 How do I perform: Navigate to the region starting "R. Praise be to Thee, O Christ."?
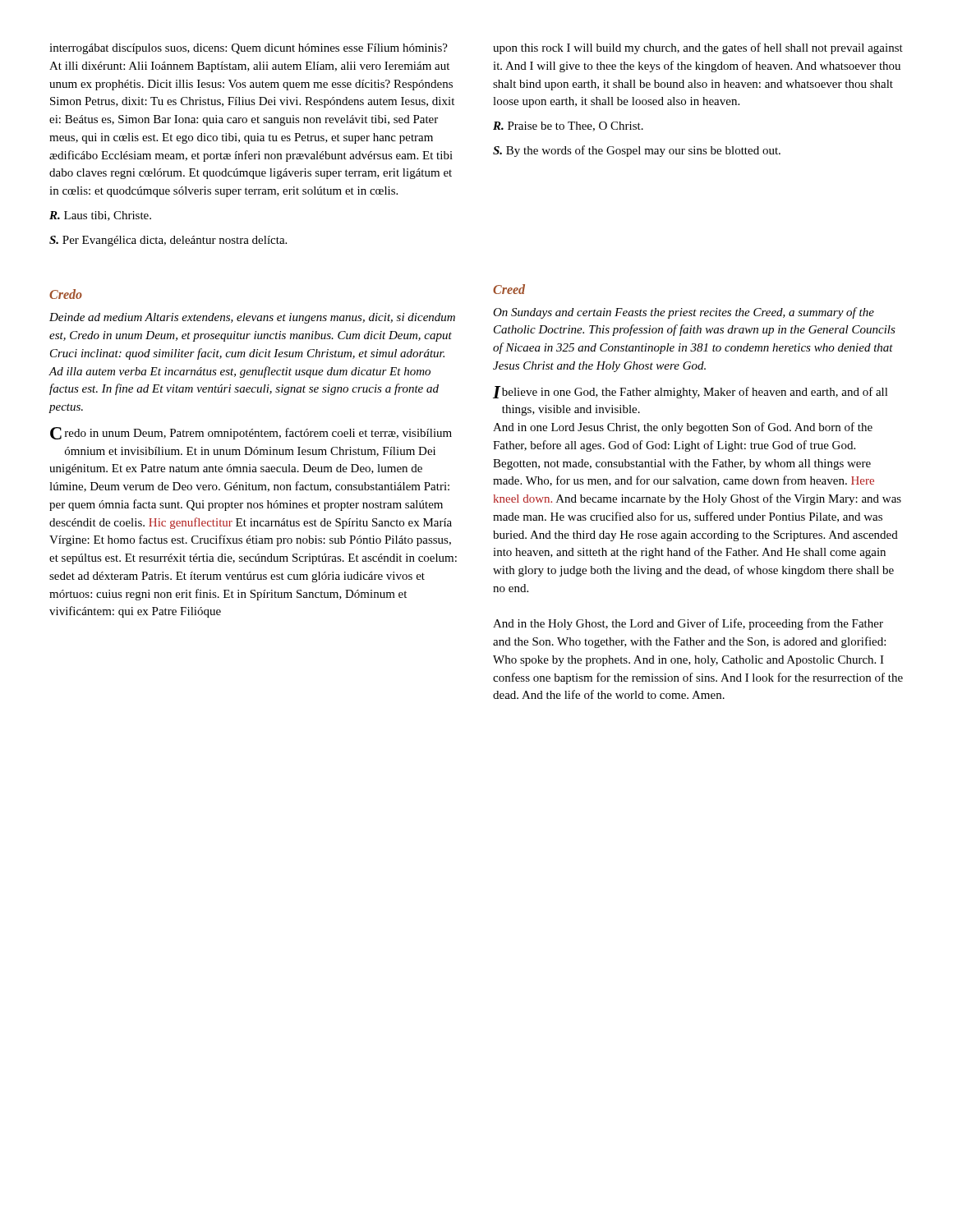click(x=568, y=126)
